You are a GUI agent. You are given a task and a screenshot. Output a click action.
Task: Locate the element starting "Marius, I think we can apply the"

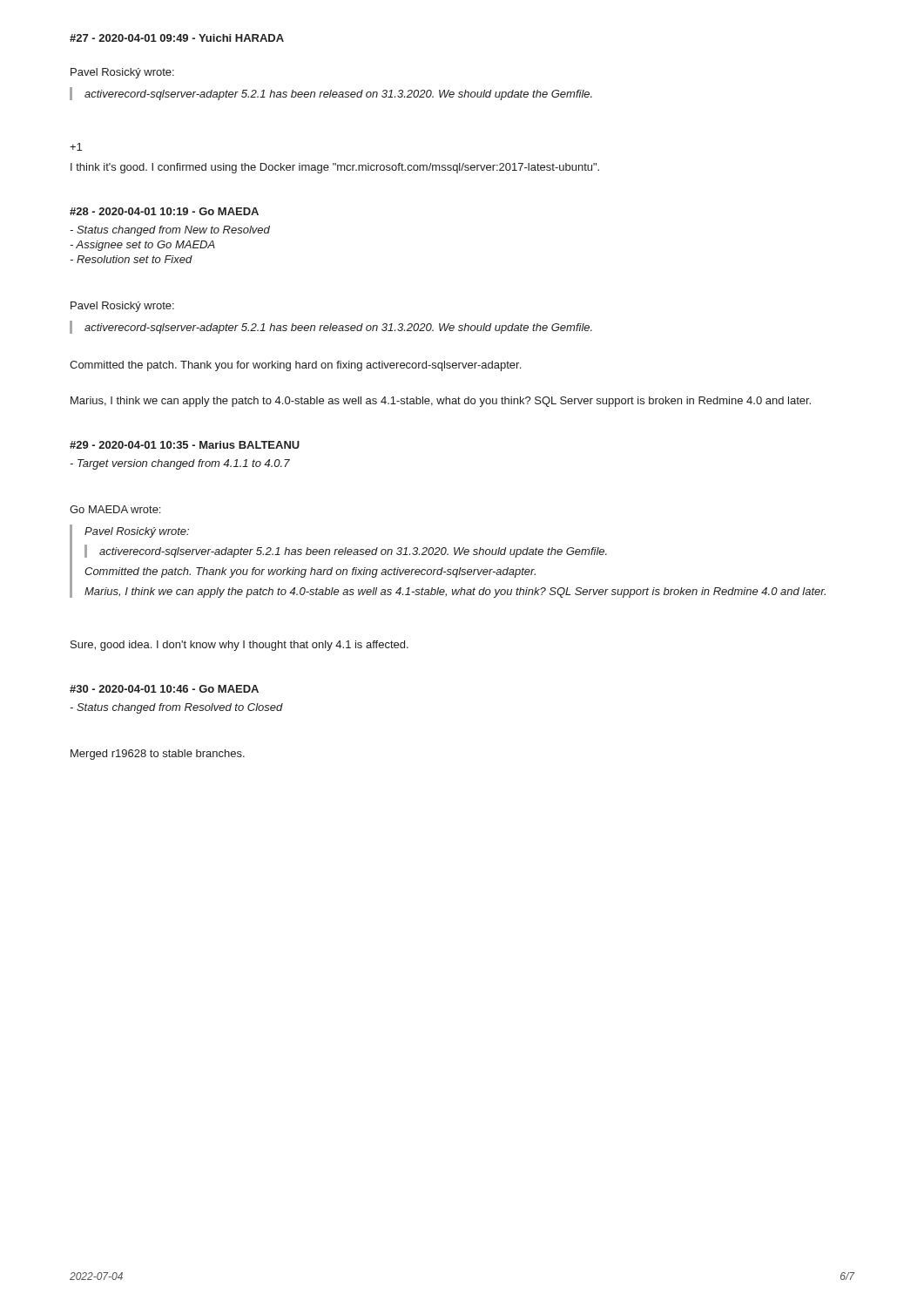point(441,400)
